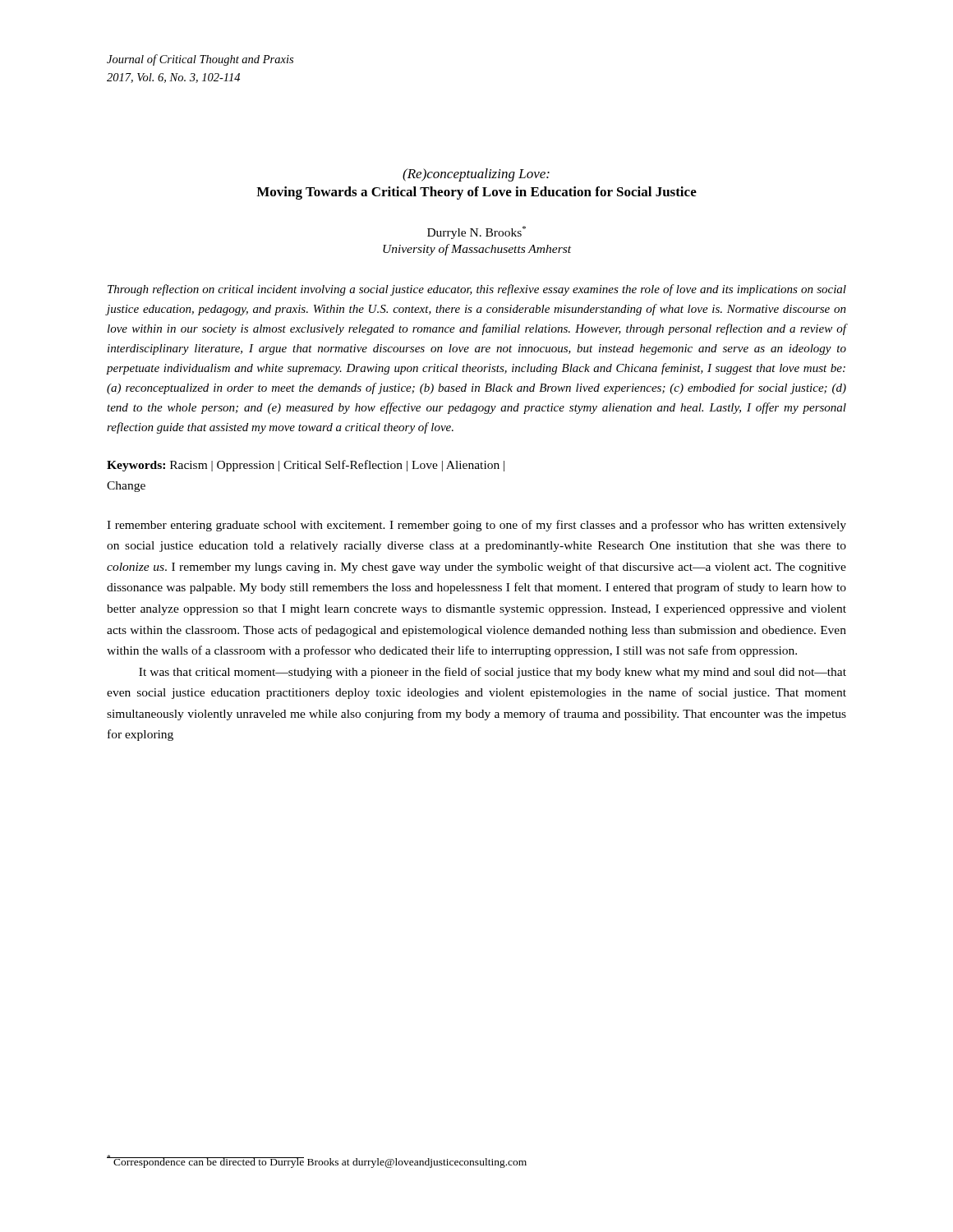Where is the passage that starts "Keywords: Racism | Oppression | Critical Self-Reflection |"?
The height and width of the screenshot is (1232, 953).
coord(476,475)
